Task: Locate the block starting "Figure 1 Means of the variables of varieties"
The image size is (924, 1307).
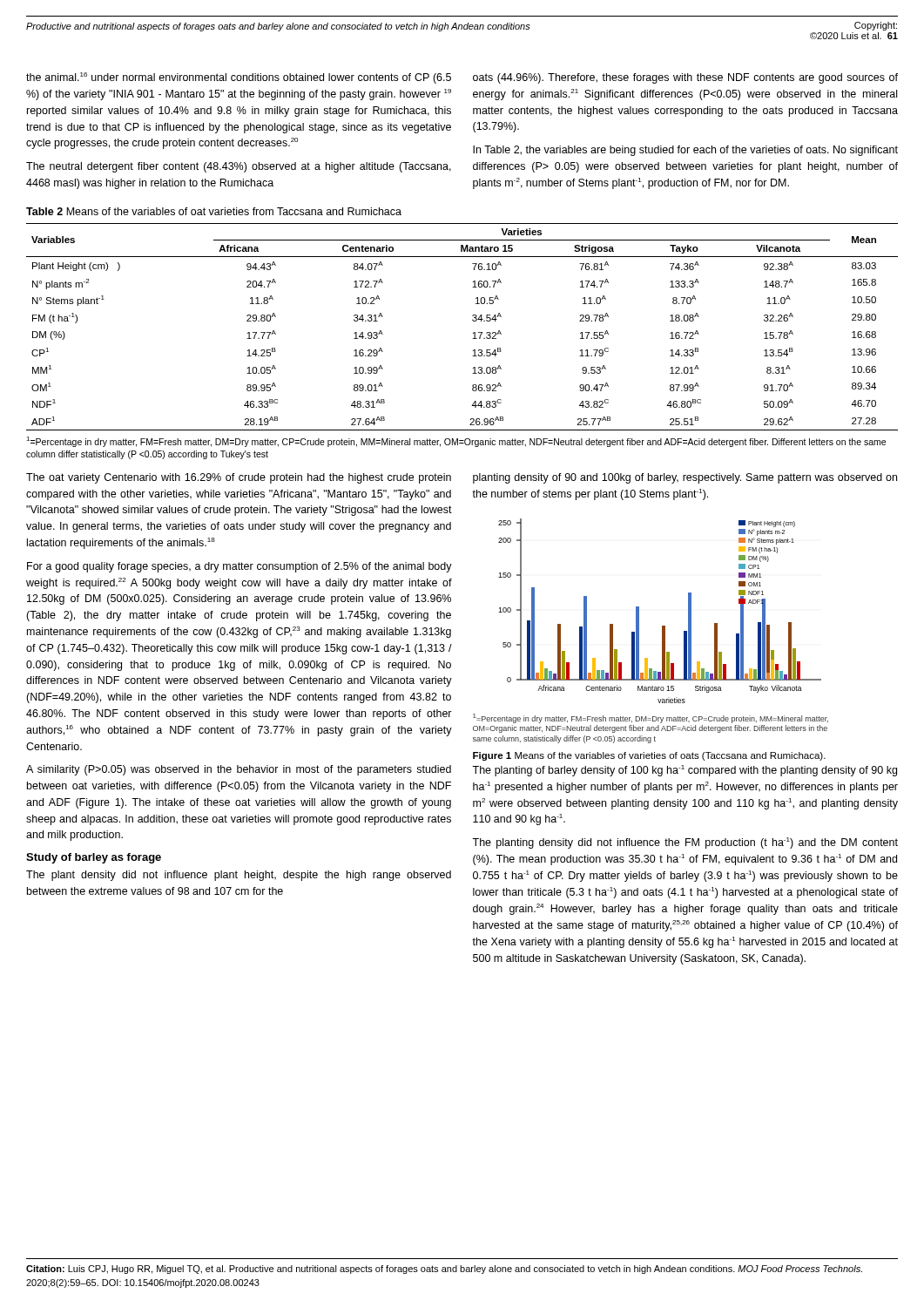Action: coord(649,755)
